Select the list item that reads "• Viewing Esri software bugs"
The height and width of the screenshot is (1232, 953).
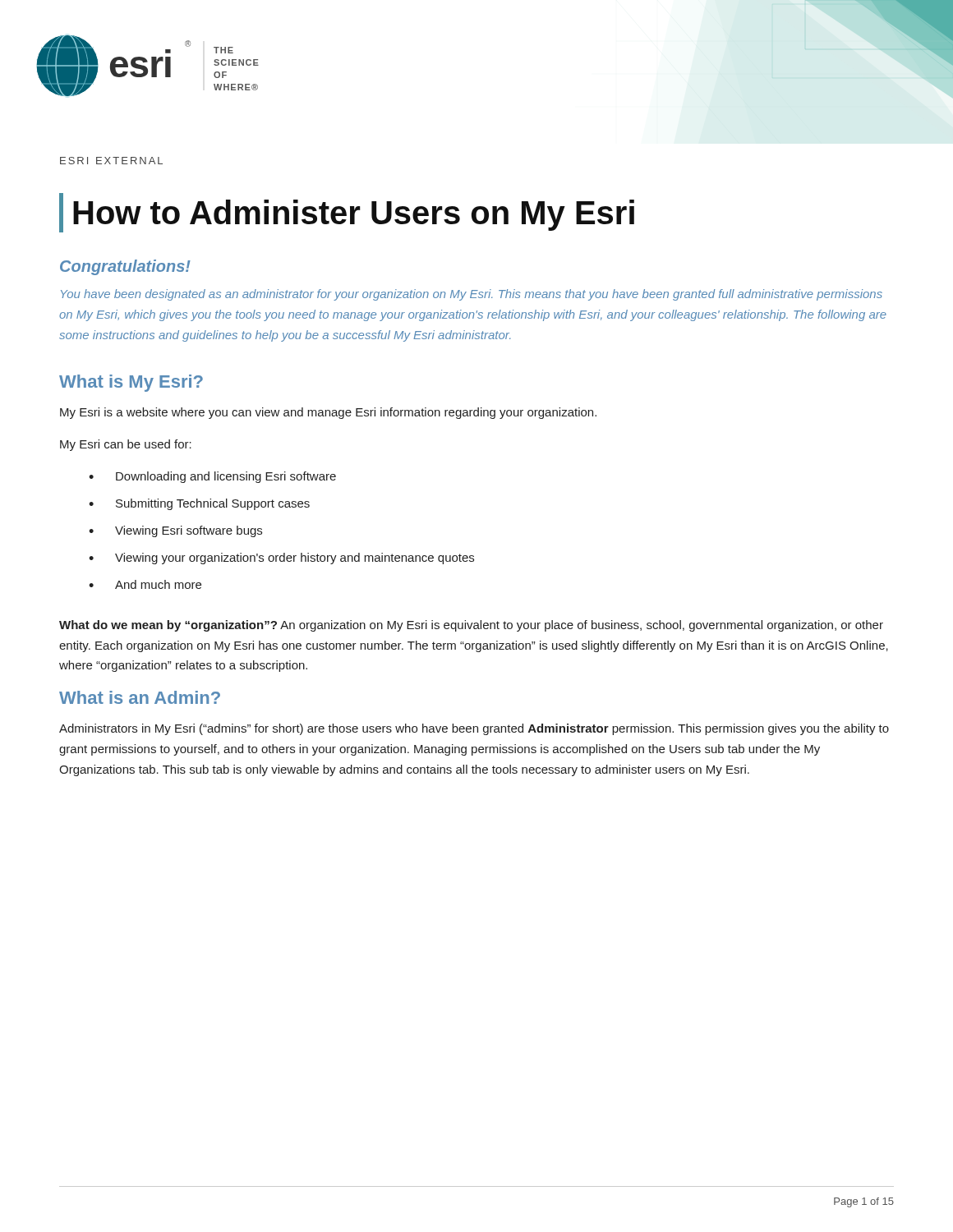coord(175,531)
